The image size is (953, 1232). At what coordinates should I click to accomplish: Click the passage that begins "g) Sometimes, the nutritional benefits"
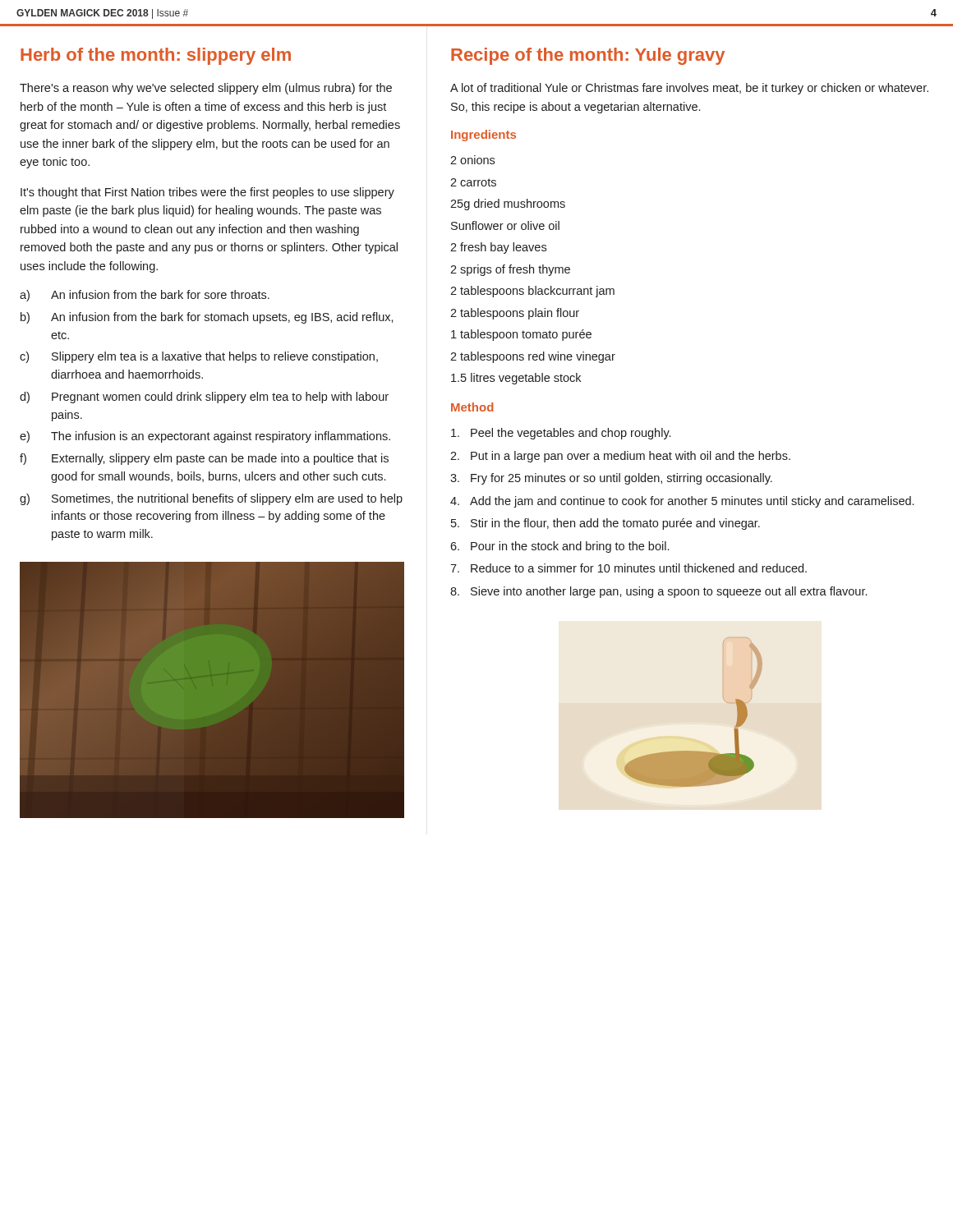[x=212, y=517]
